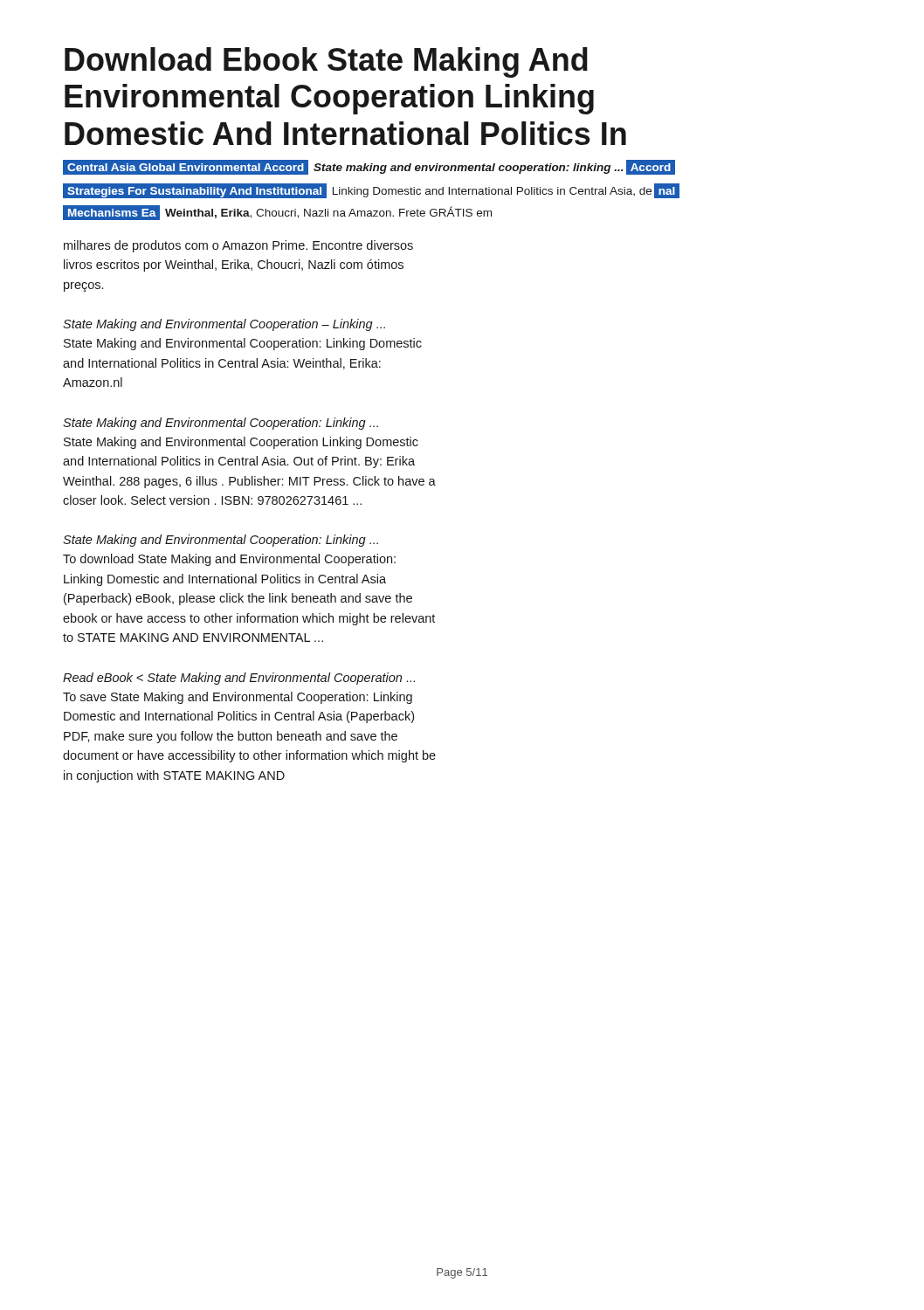Navigate to the region starting "To save State Making"

(249, 736)
